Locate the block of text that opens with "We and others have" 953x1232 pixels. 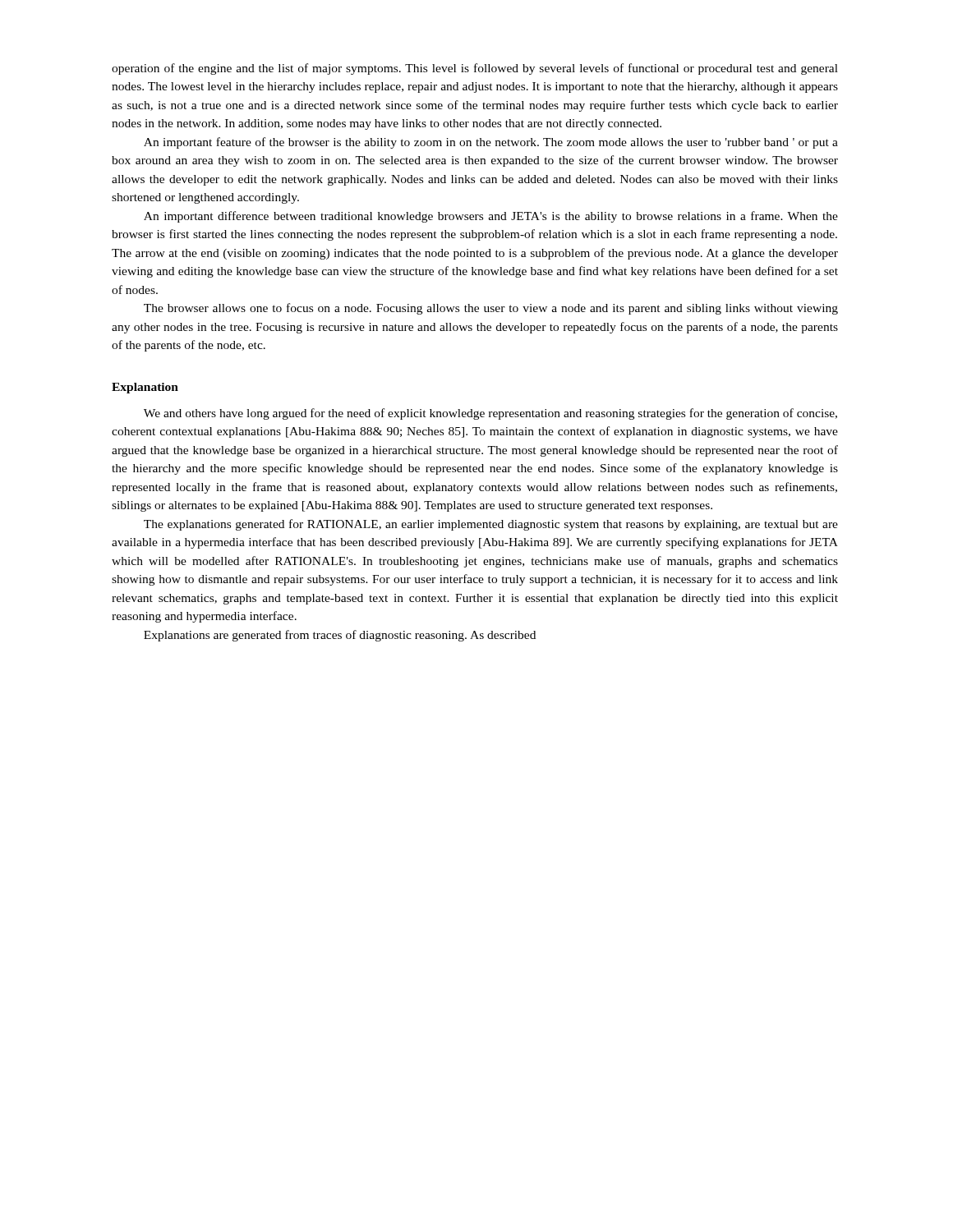tap(475, 459)
